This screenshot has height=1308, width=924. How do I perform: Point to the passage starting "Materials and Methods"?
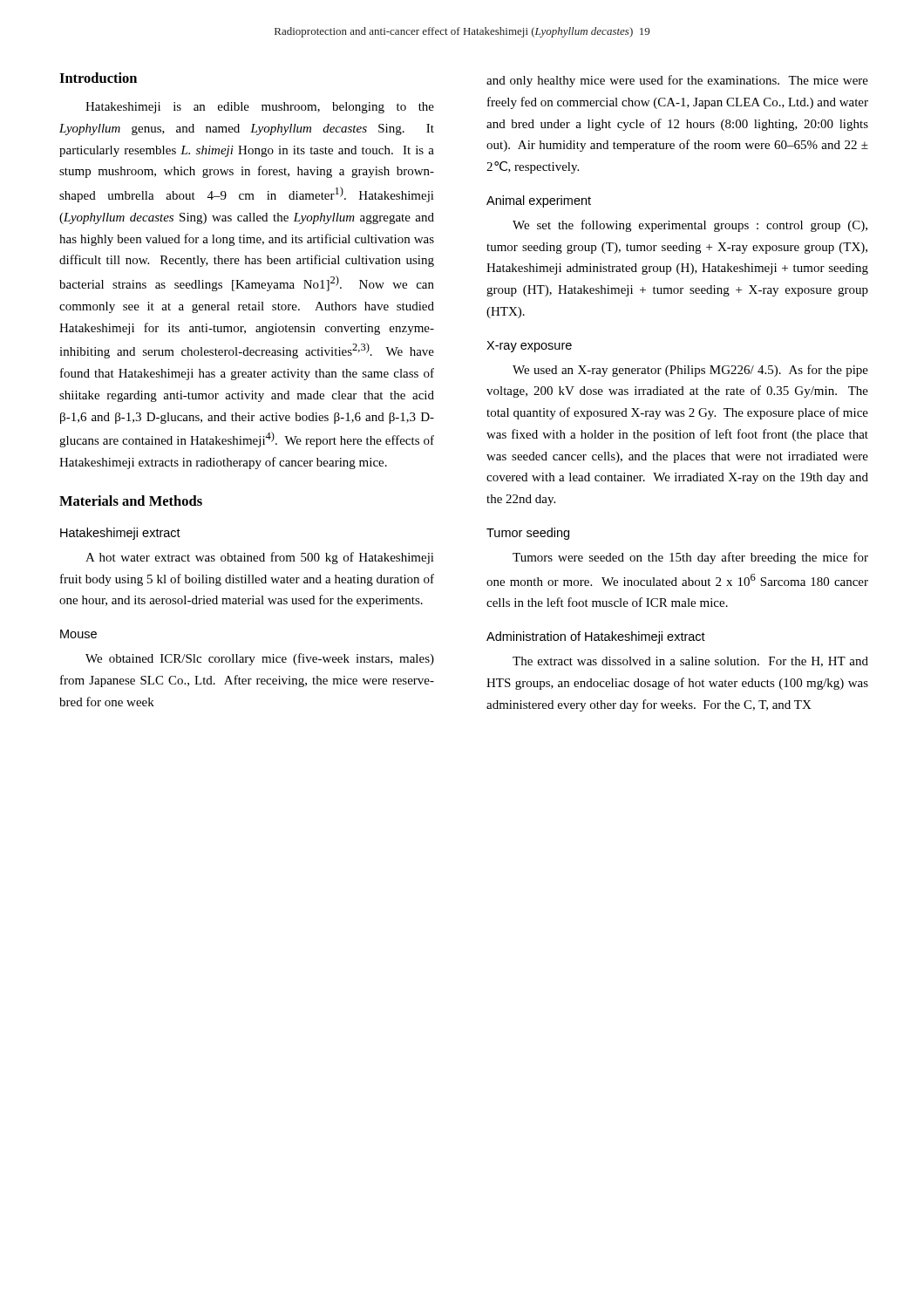coord(131,501)
